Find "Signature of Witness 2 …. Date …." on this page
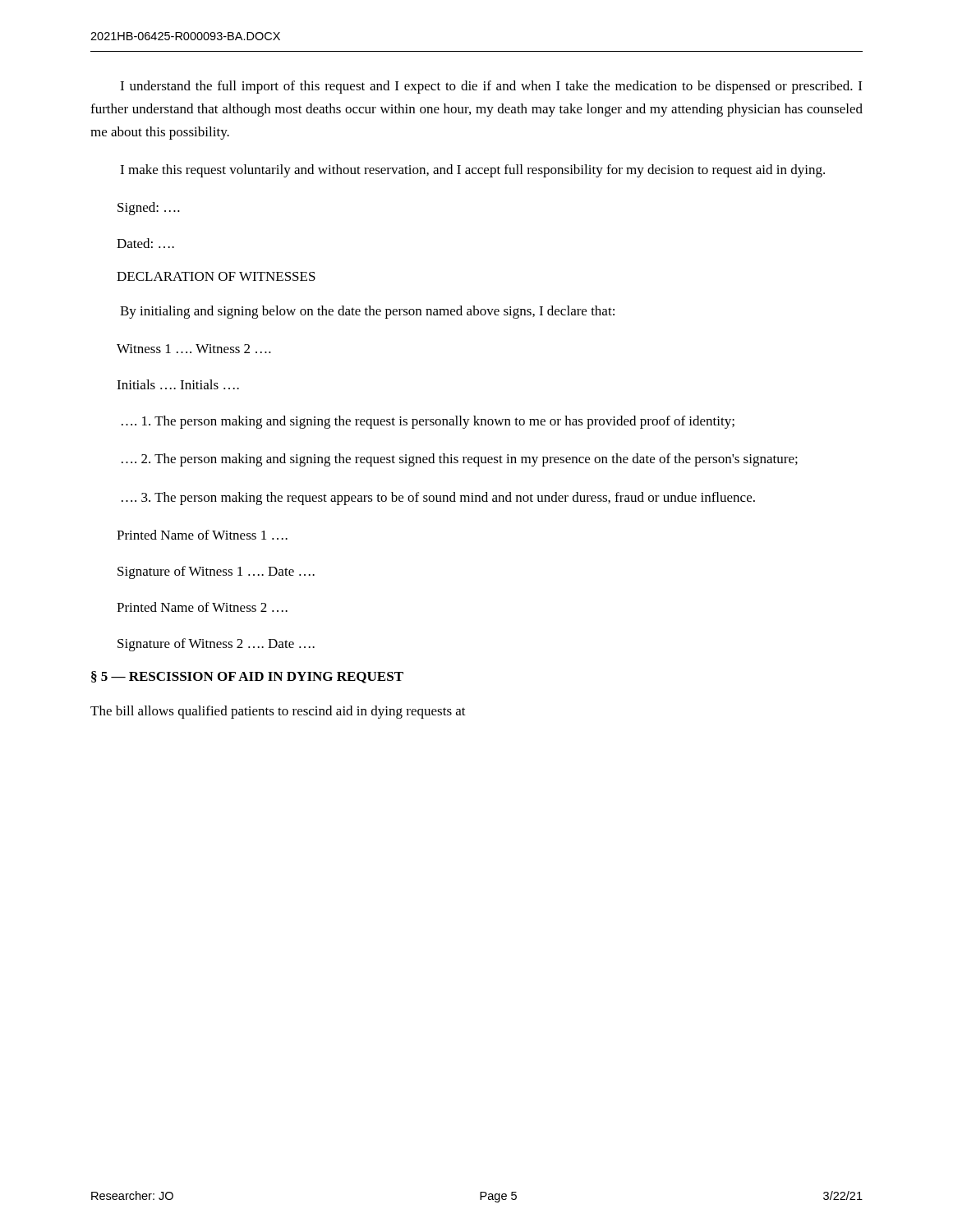The height and width of the screenshot is (1232, 953). tap(216, 643)
